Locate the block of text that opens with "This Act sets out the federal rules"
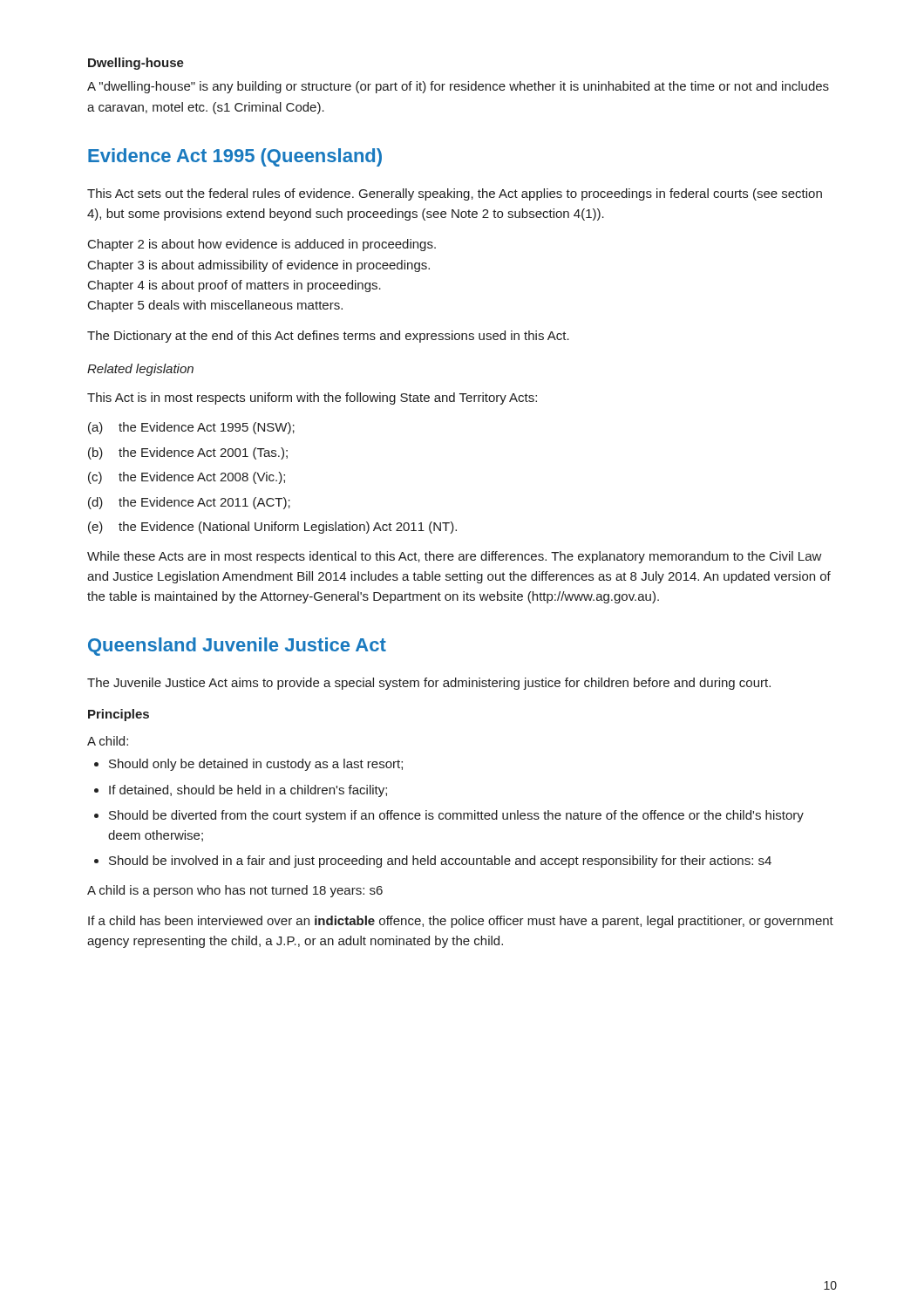This screenshot has width=924, height=1308. click(462, 203)
